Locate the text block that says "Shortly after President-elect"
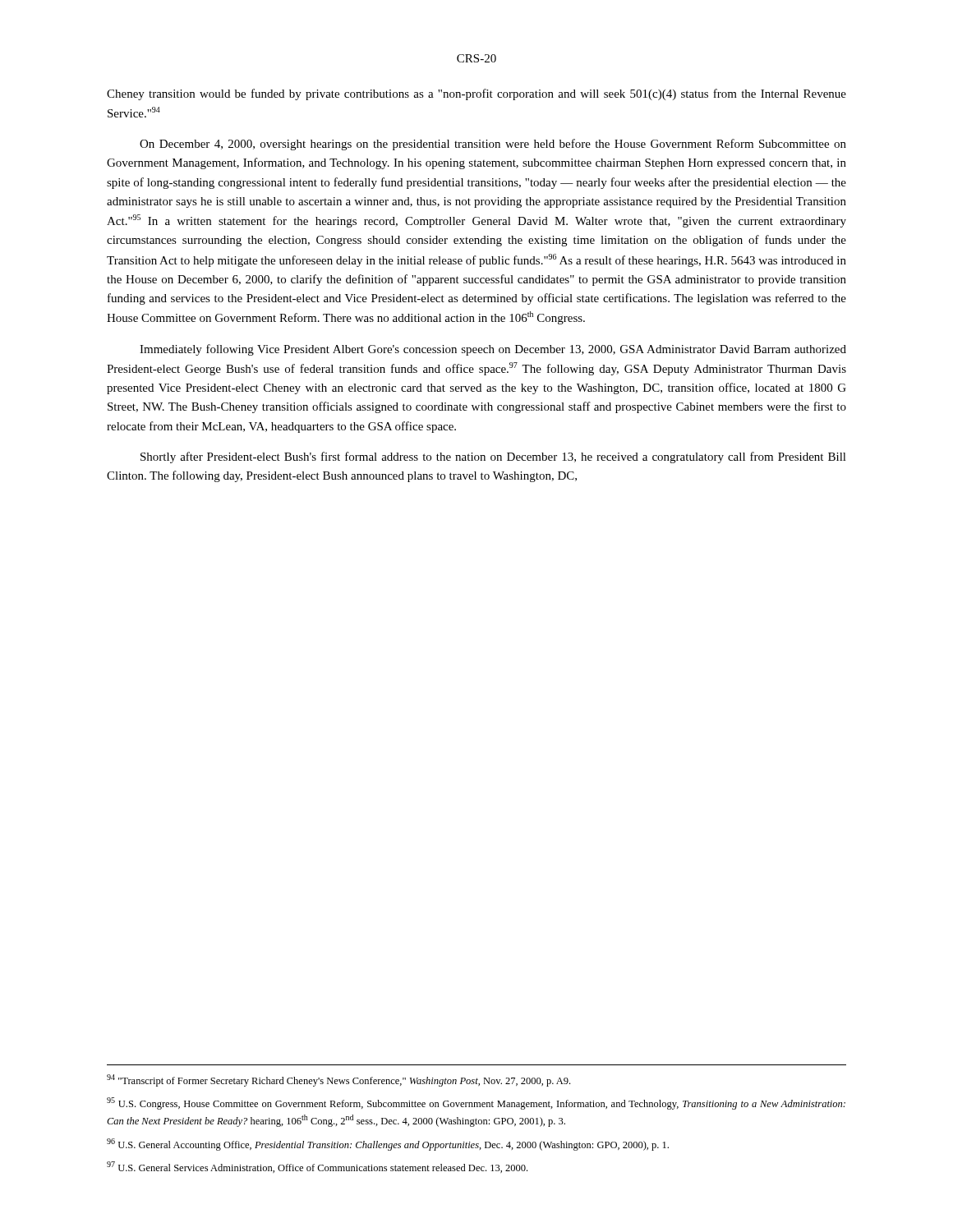Screen dimensions: 1232x953 pyautogui.click(x=476, y=466)
